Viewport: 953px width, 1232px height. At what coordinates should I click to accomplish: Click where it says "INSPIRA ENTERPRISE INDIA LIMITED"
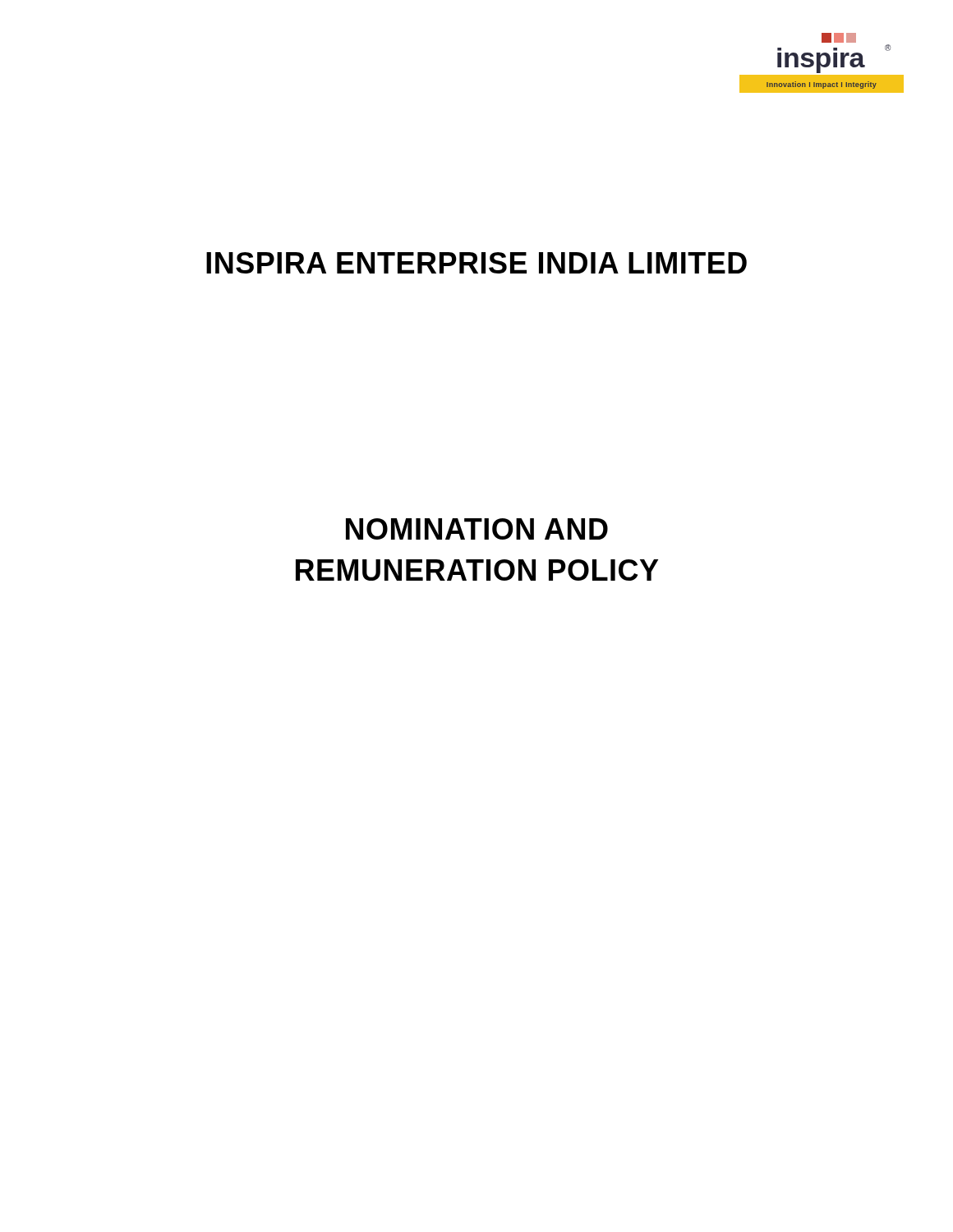tap(476, 264)
